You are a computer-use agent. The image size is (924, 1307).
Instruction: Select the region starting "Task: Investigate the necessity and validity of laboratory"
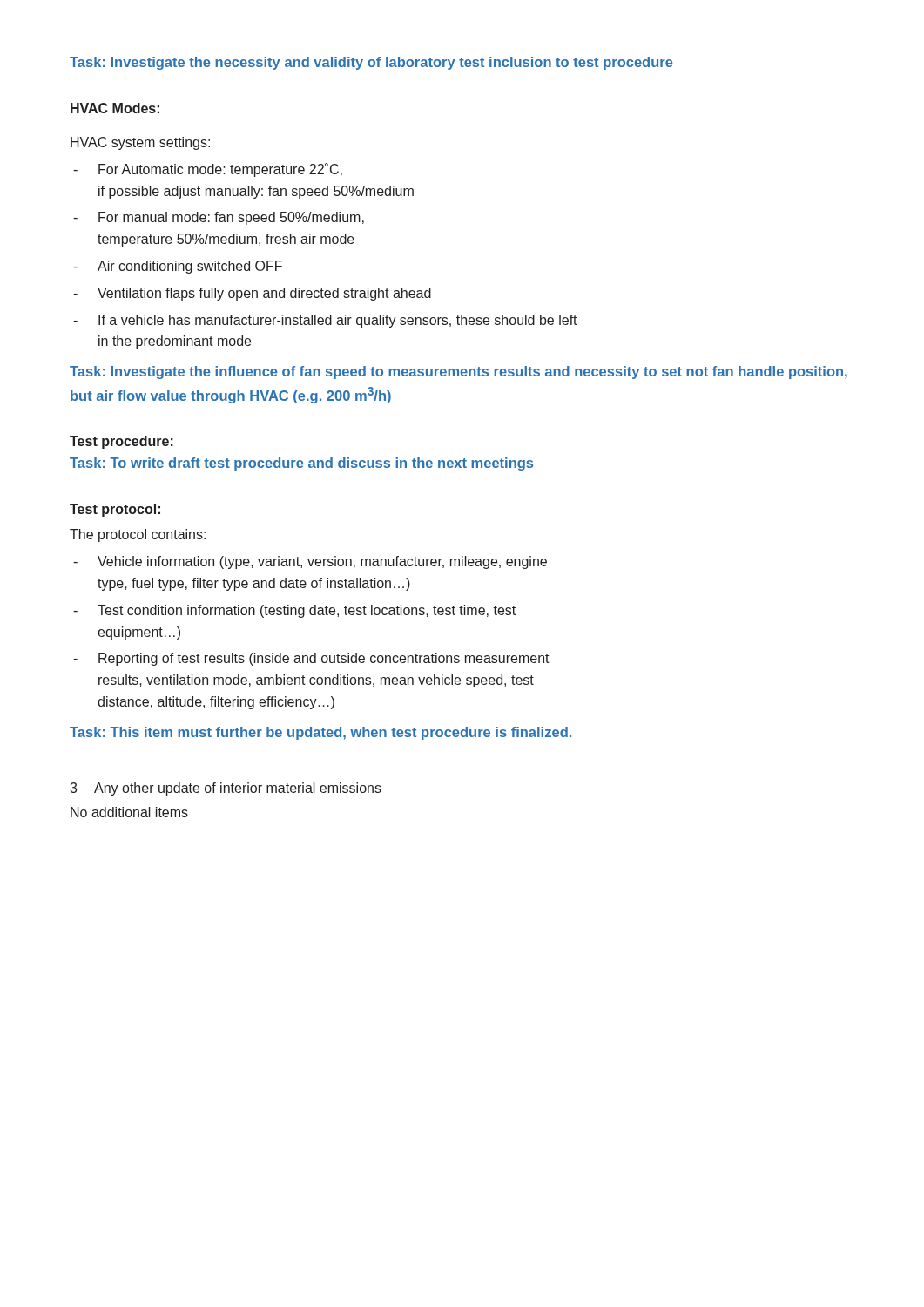tap(371, 62)
